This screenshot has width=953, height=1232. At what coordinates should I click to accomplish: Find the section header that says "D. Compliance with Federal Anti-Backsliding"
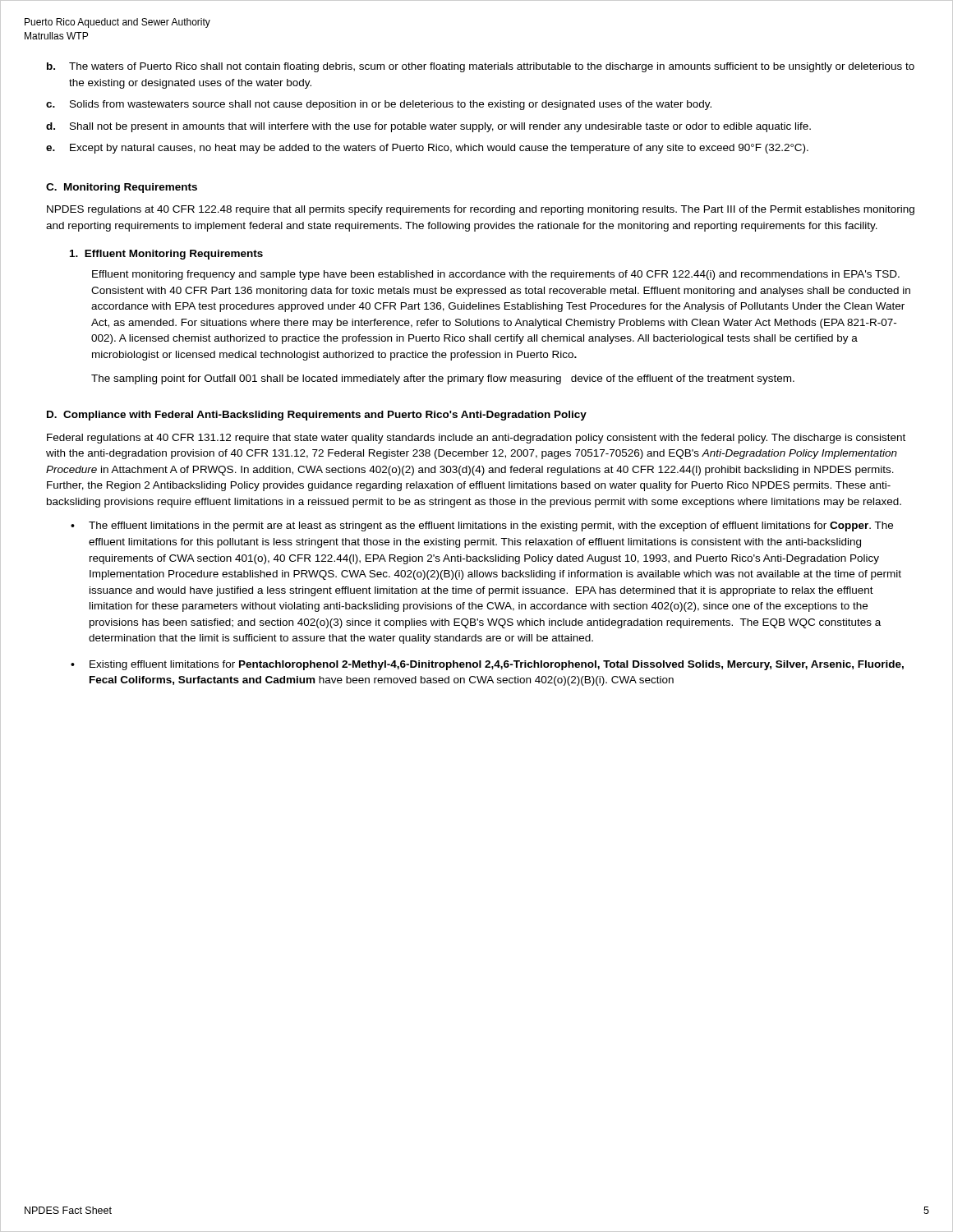point(316,414)
